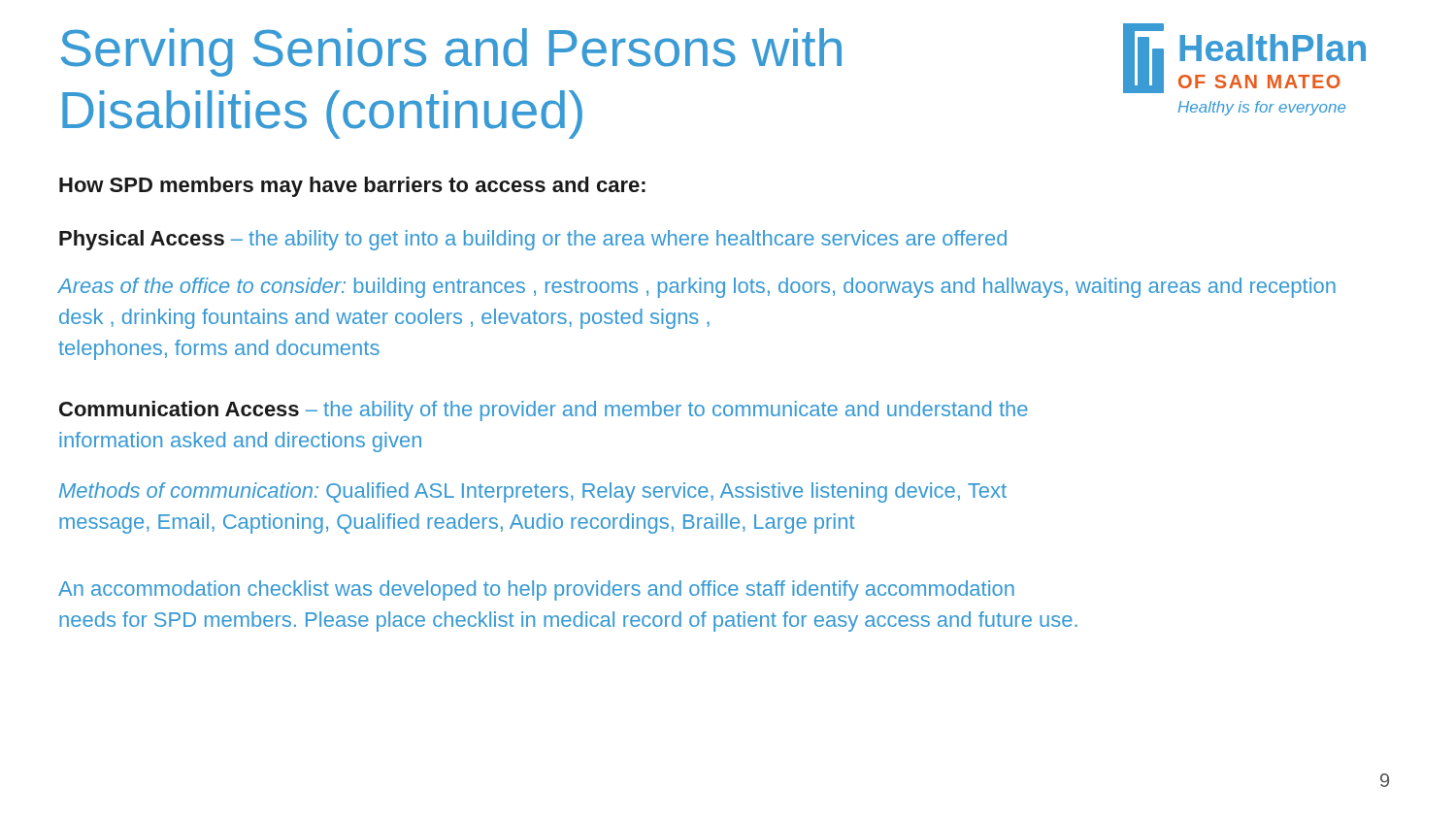Select the text block that says "An accommodation checklist"

718,604
